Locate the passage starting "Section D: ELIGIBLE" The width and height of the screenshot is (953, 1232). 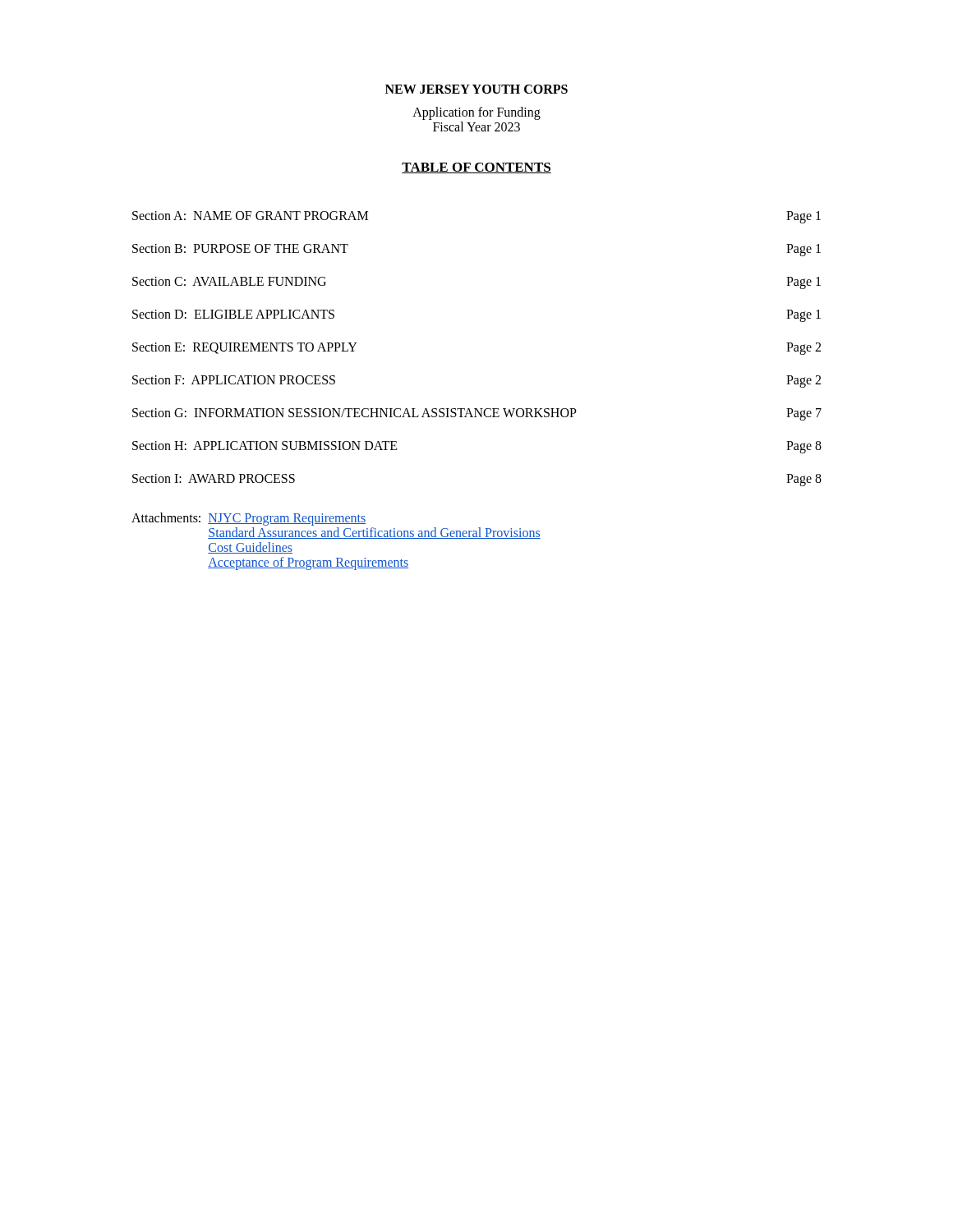232,314
